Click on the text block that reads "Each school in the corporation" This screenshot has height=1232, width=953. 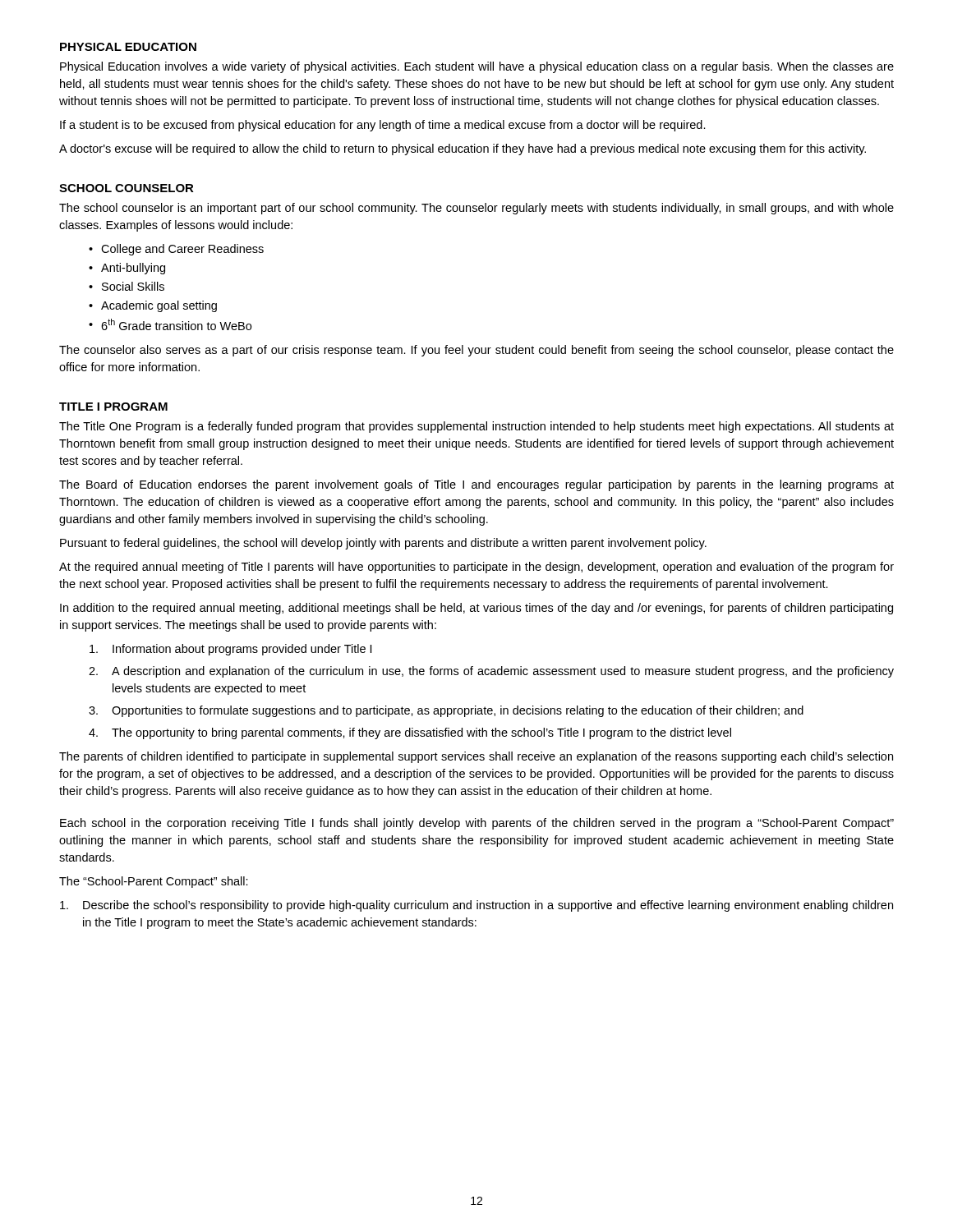point(476,841)
